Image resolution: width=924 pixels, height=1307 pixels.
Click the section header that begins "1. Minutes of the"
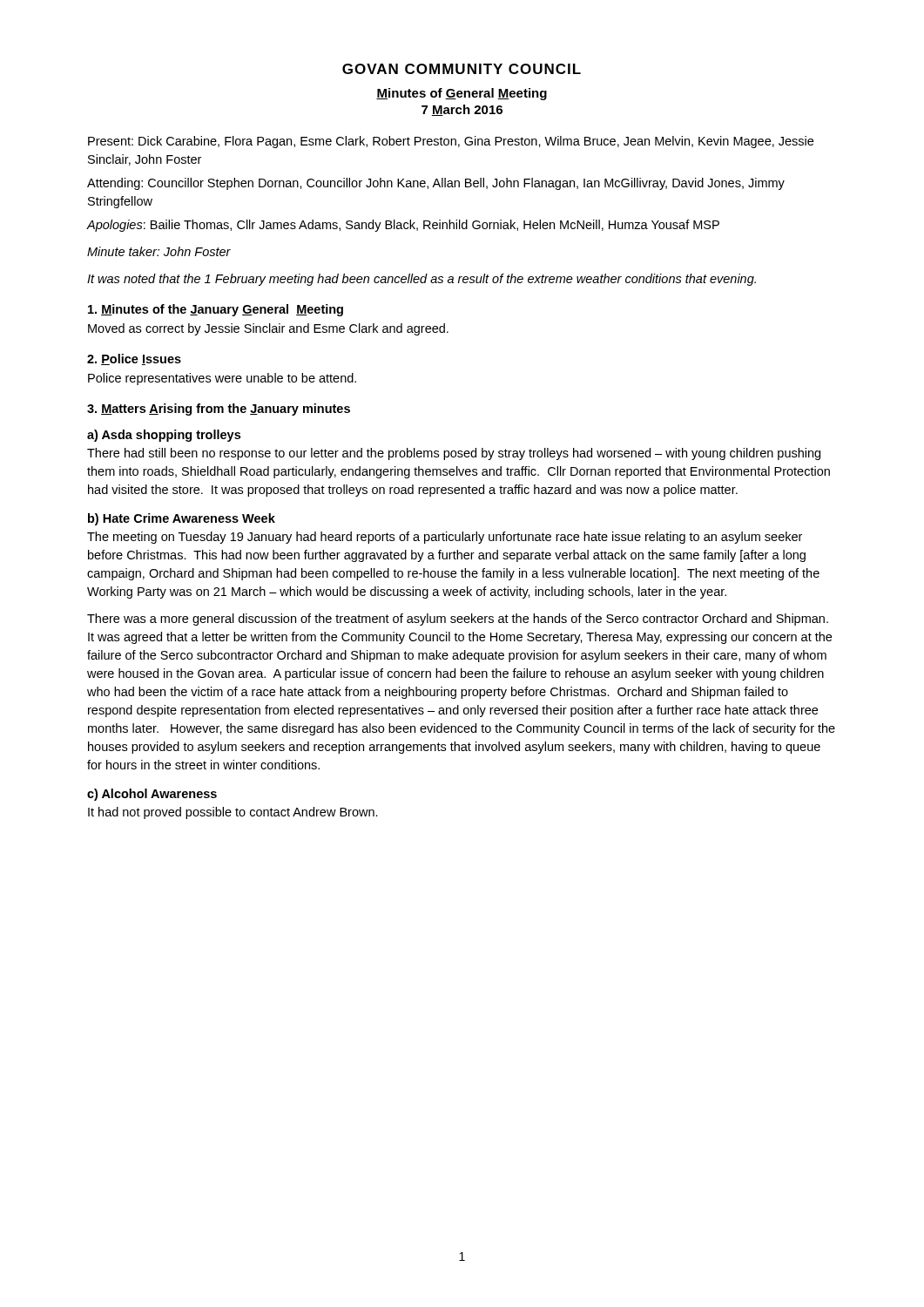coord(216,309)
